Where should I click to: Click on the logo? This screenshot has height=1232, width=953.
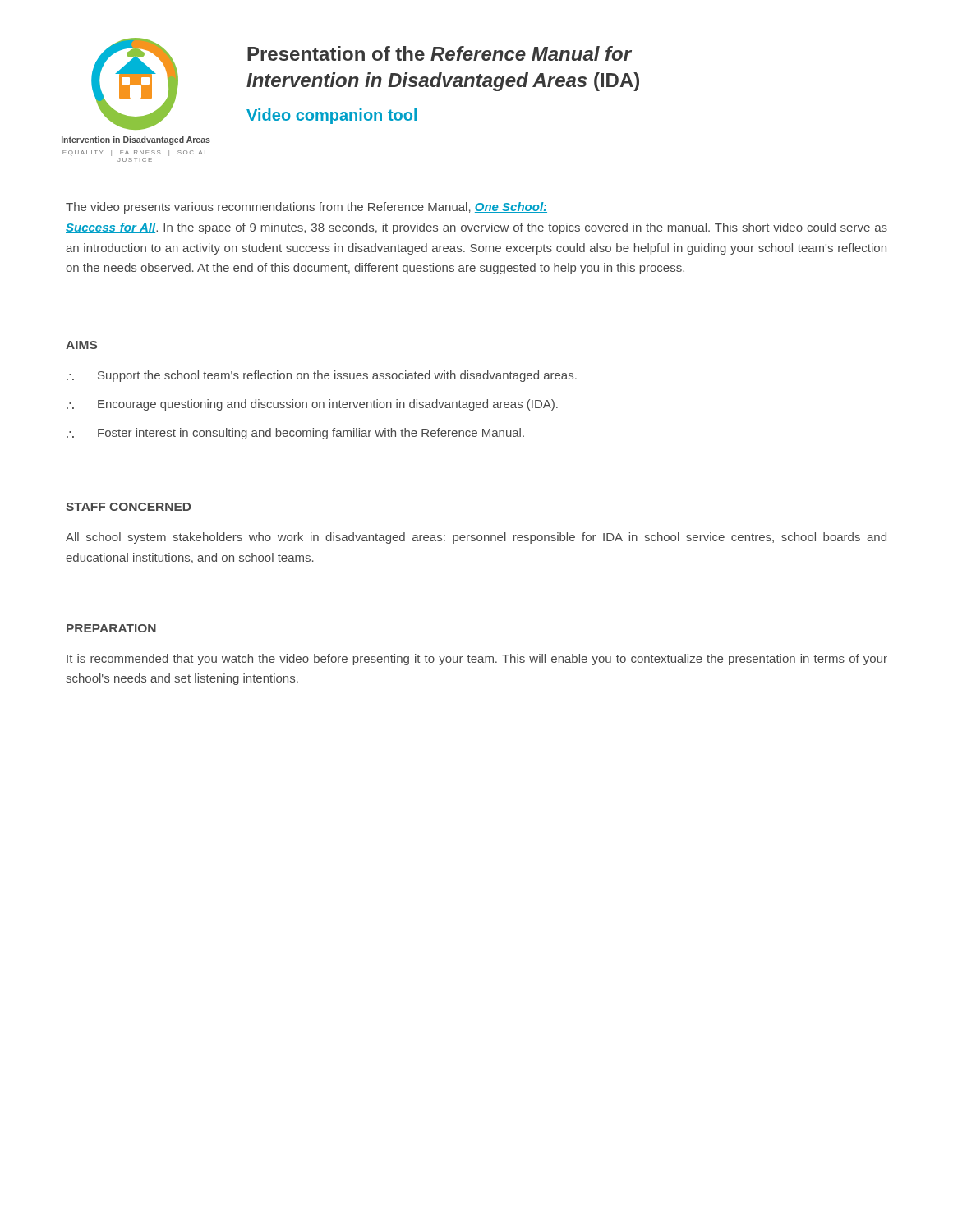point(136,98)
